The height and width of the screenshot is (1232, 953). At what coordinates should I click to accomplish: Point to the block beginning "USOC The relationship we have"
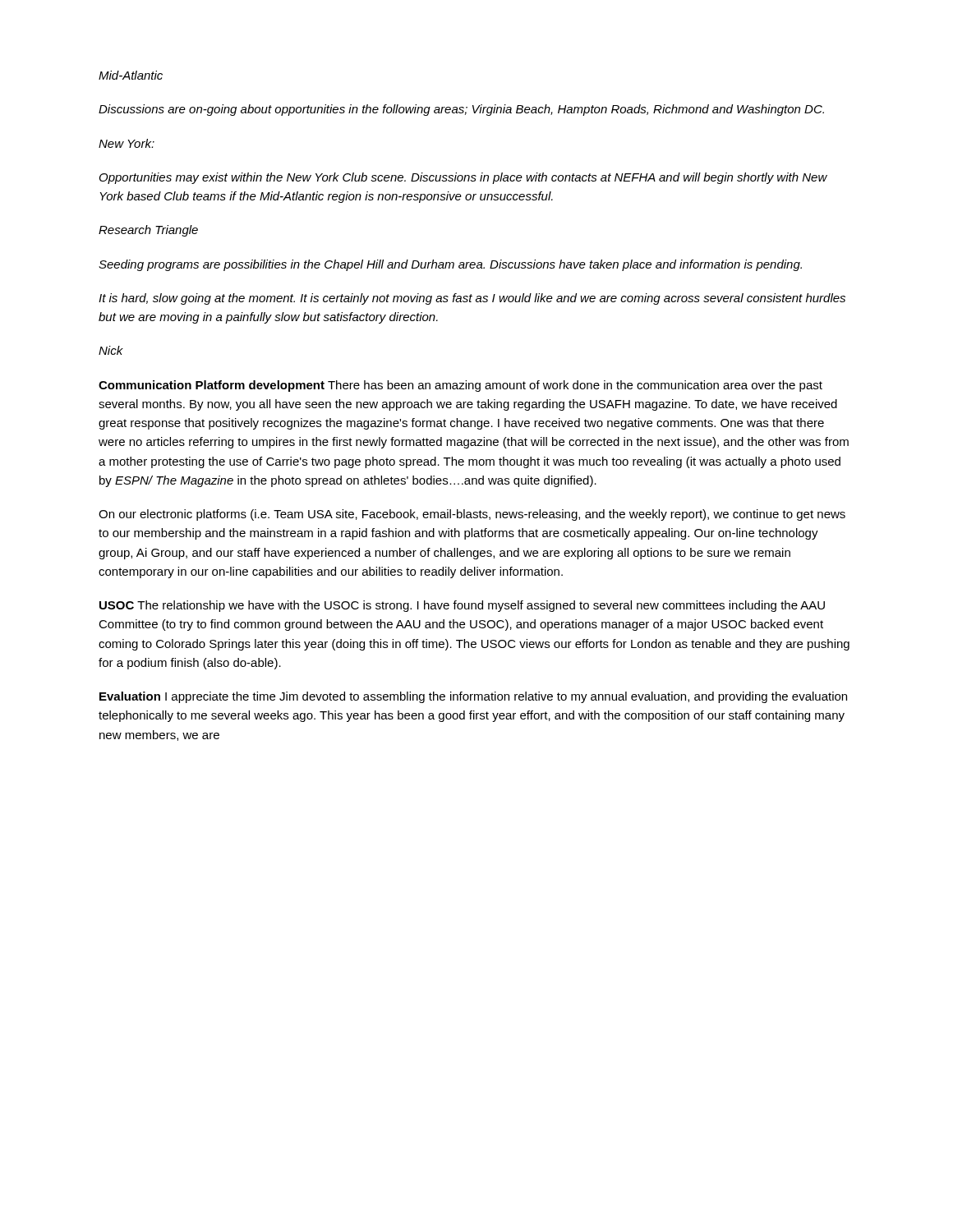pyautogui.click(x=474, y=634)
